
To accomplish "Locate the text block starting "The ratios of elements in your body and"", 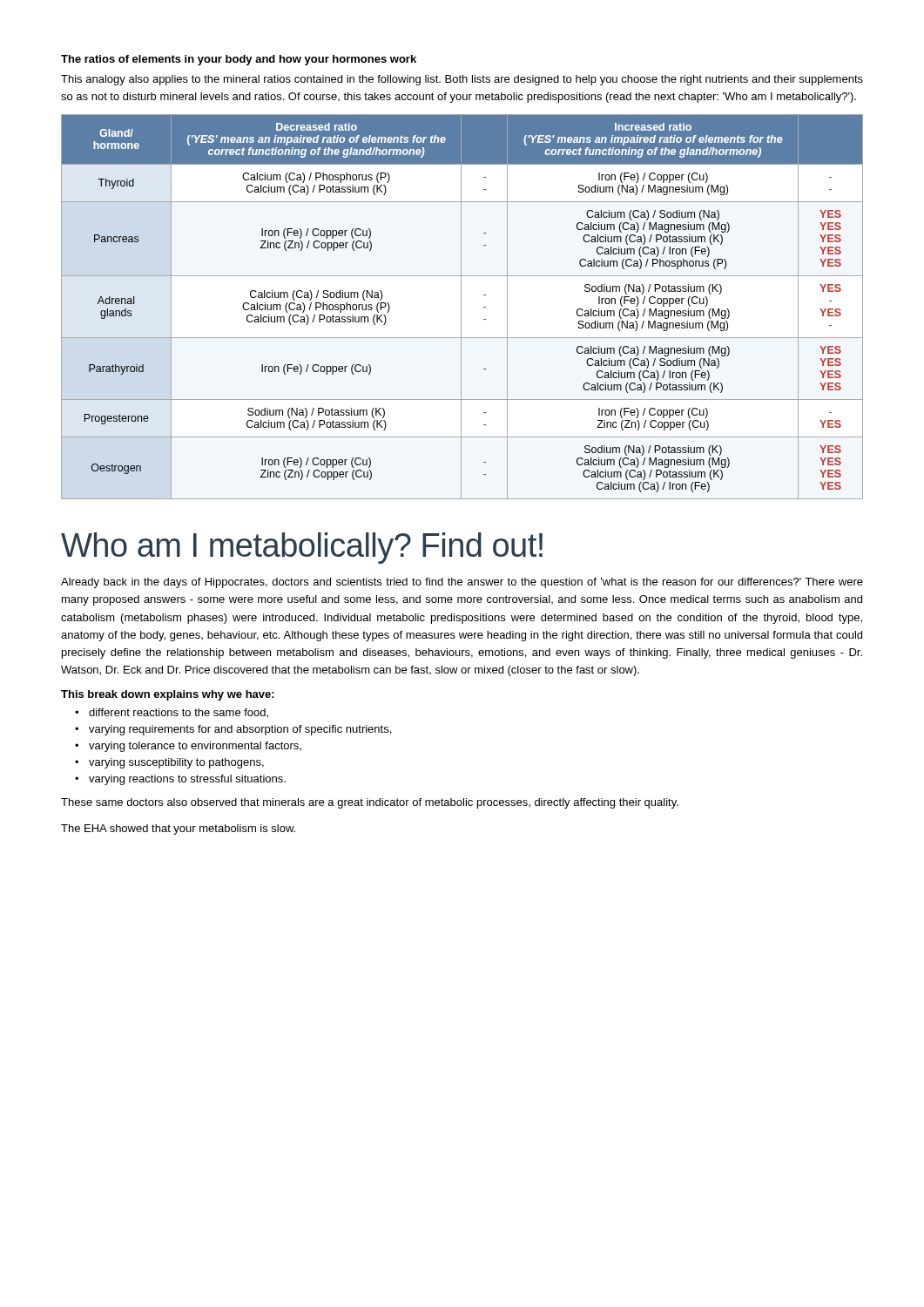I will [239, 59].
